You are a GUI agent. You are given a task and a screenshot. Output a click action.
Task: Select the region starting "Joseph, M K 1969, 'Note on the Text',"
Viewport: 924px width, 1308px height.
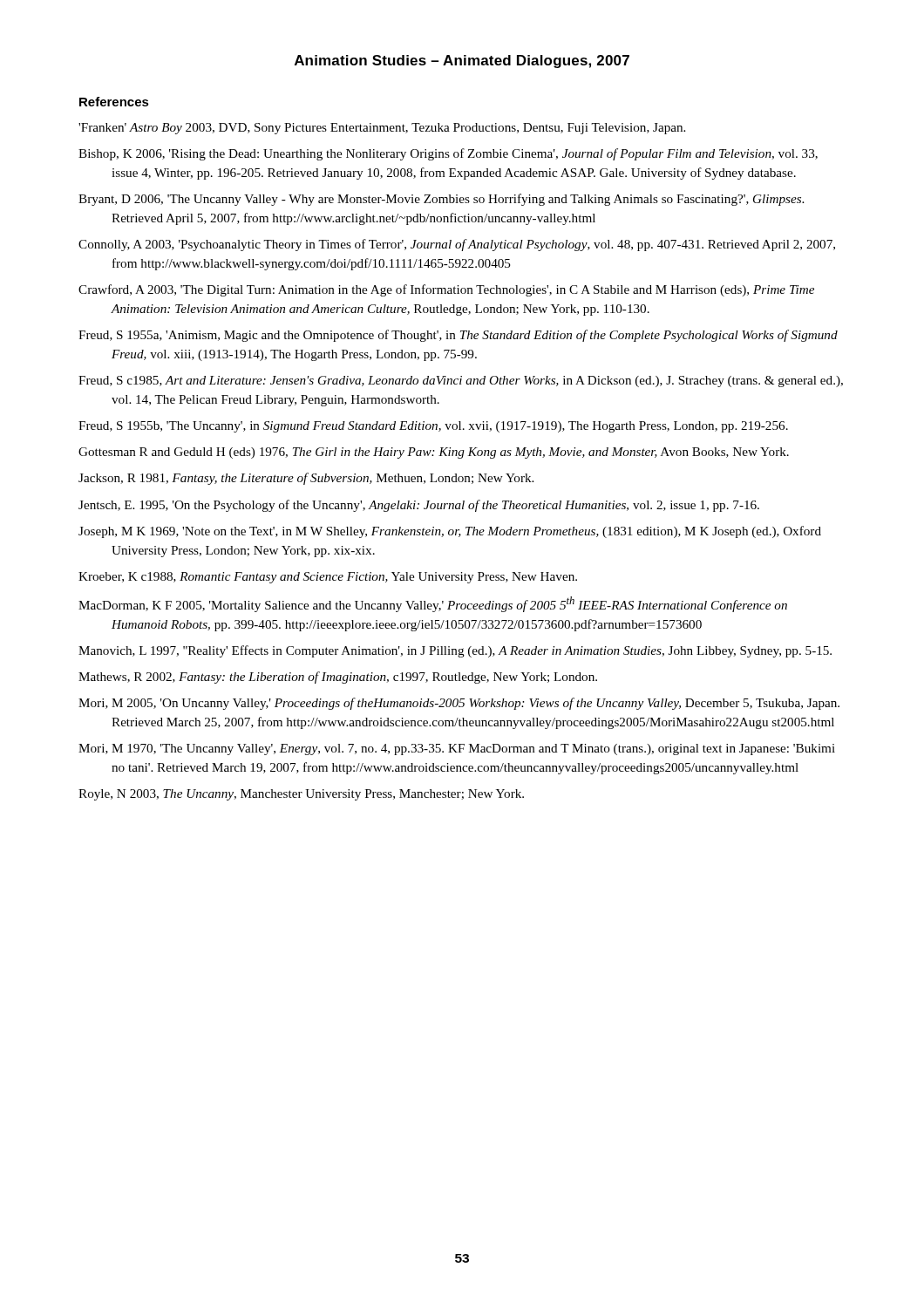pos(450,540)
